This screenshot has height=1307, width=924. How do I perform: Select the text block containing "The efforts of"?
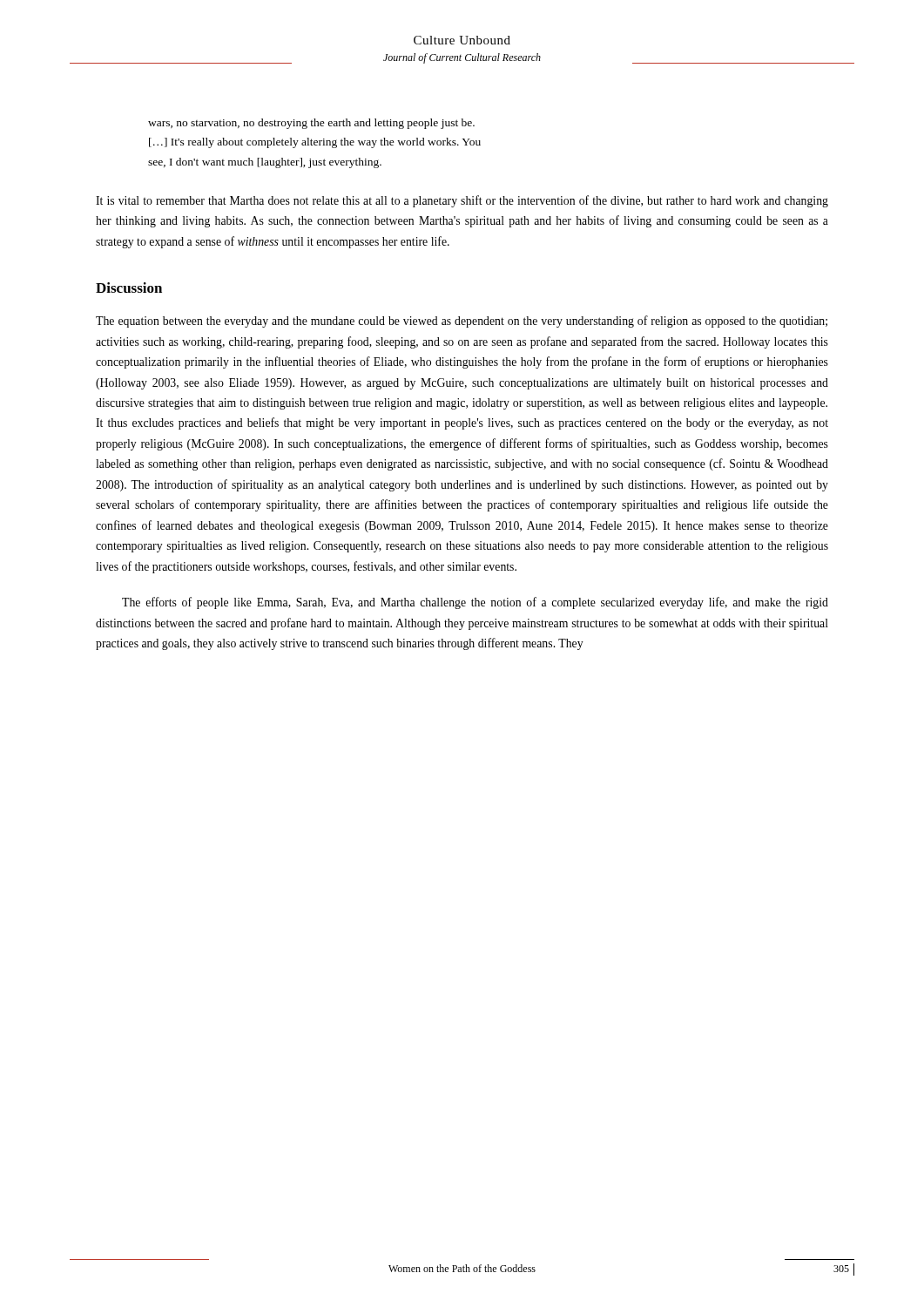click(462, 623)
